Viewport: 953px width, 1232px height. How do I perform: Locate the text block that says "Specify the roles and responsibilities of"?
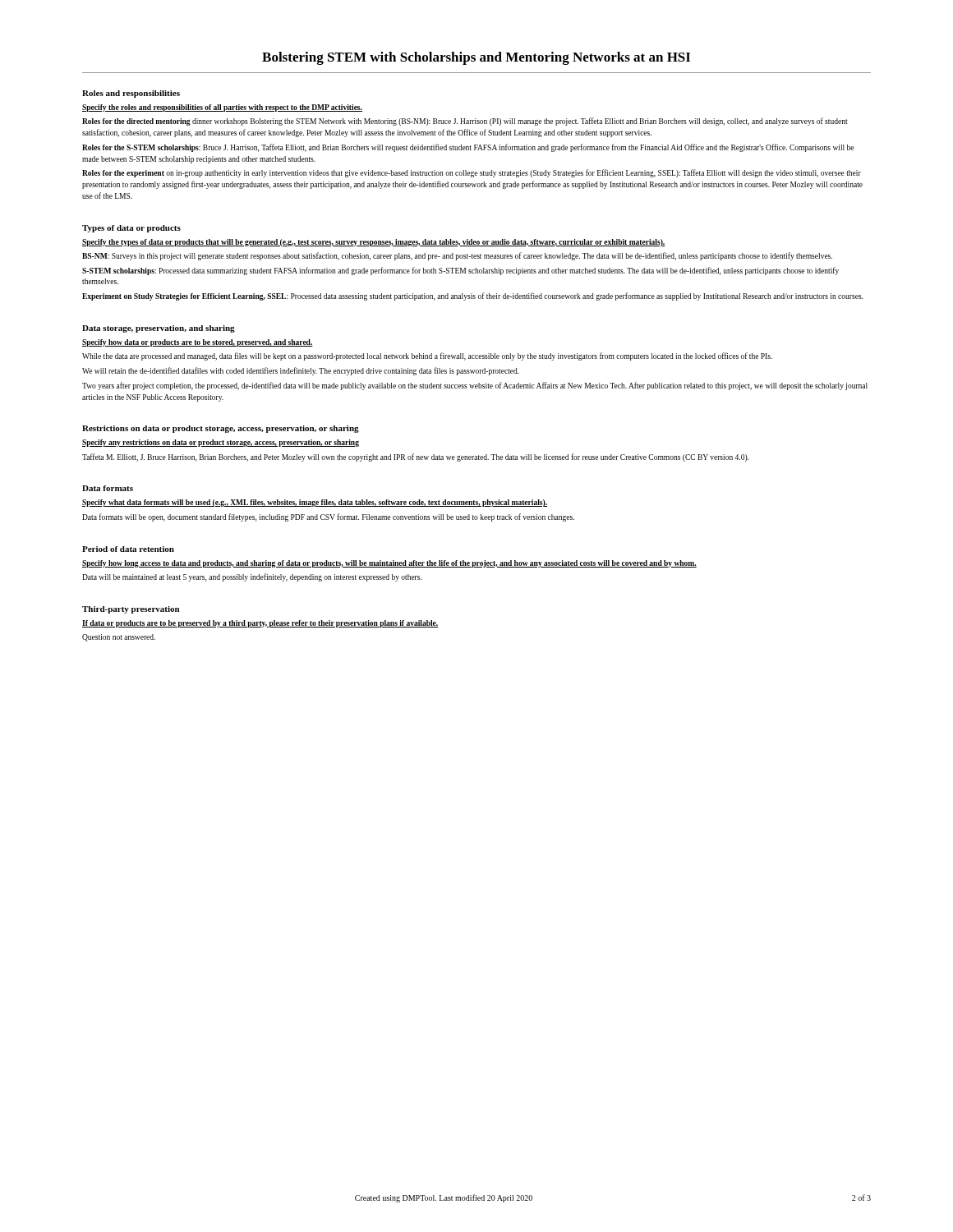(476, 153)
